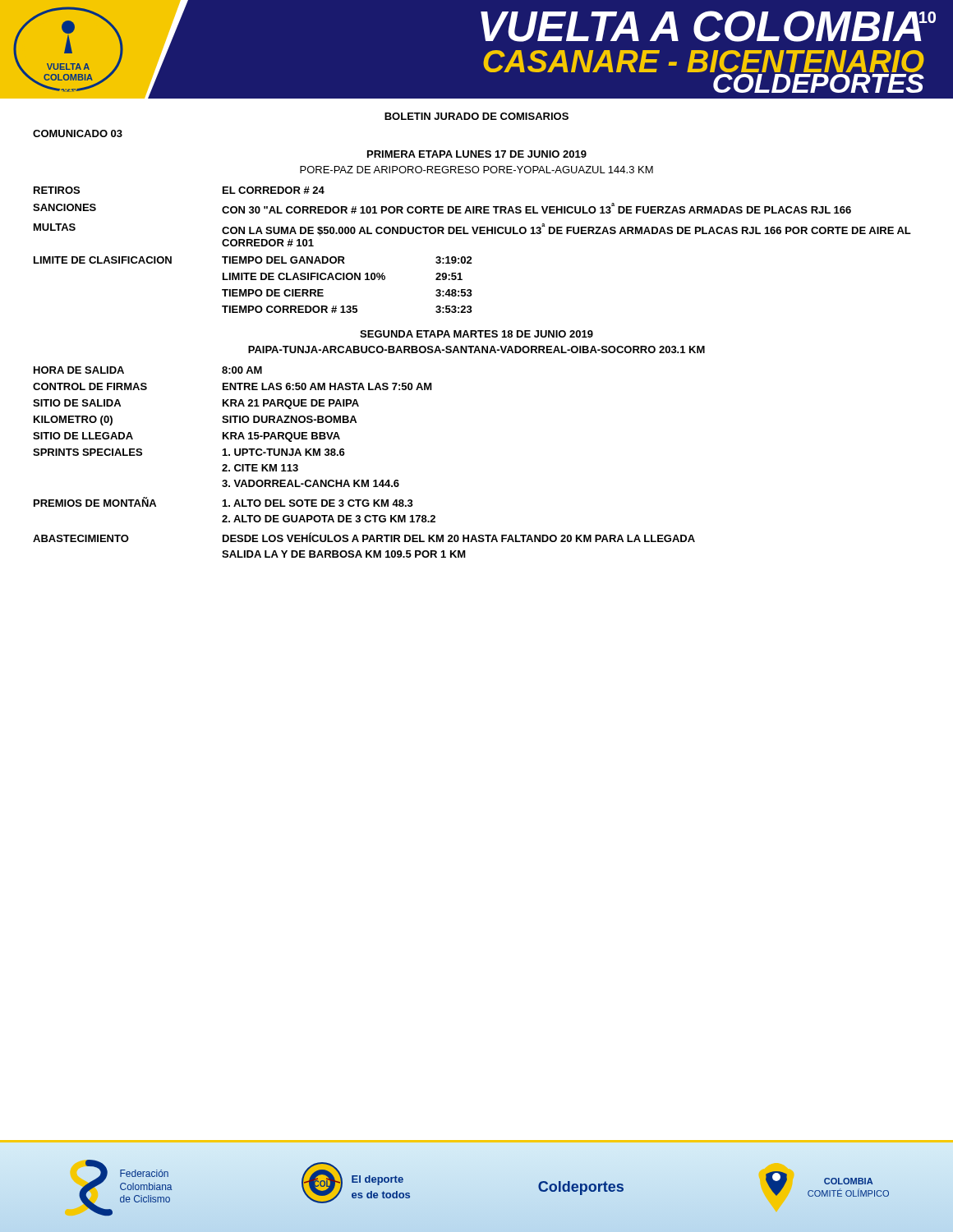Click the passage that begins "LIMITE DE CLASIFICACION TIEMPO"
Screen dimensions: 1232x953
[x=476, y=286]
